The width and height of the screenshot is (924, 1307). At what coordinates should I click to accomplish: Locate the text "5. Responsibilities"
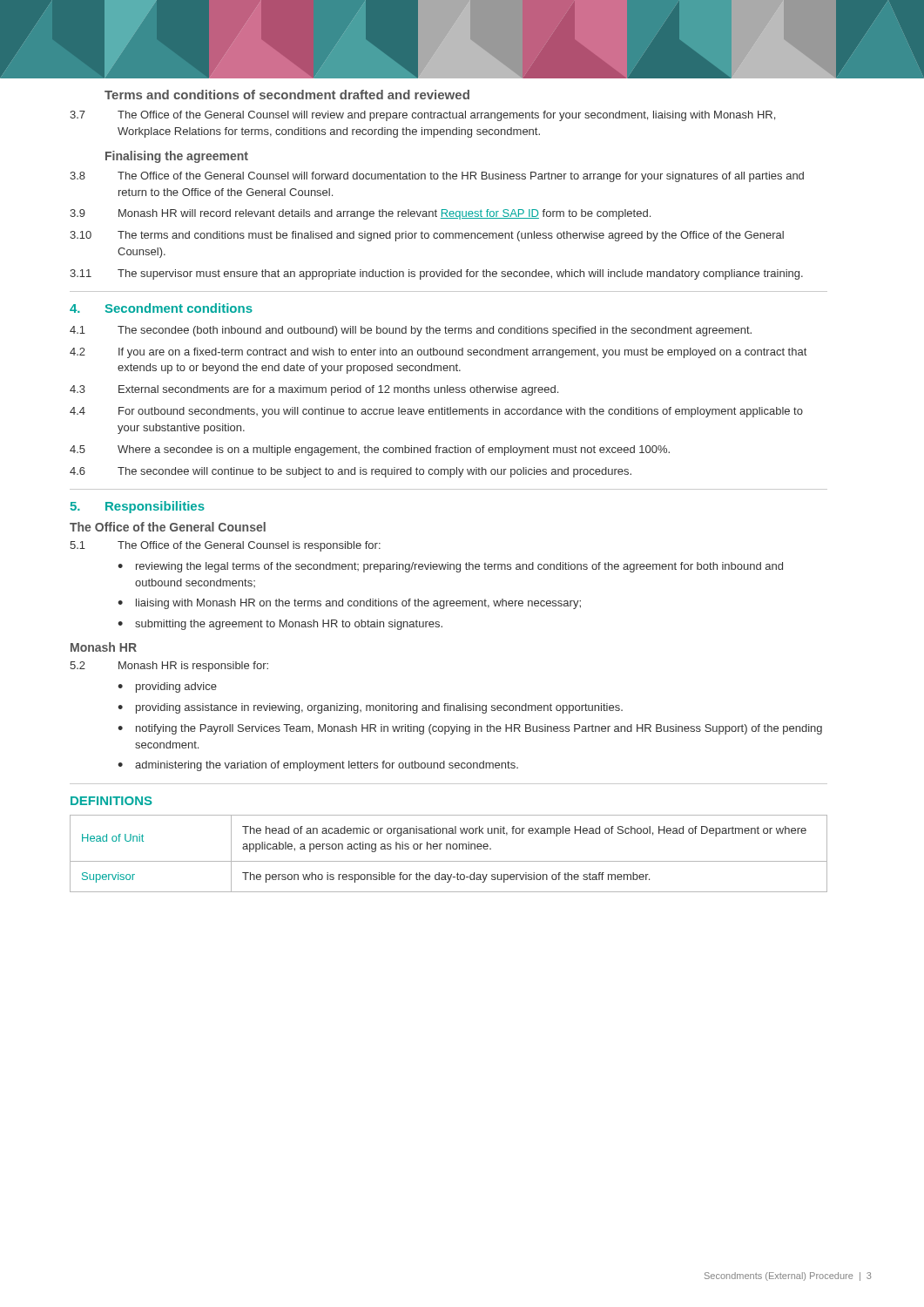coord(137,505)
